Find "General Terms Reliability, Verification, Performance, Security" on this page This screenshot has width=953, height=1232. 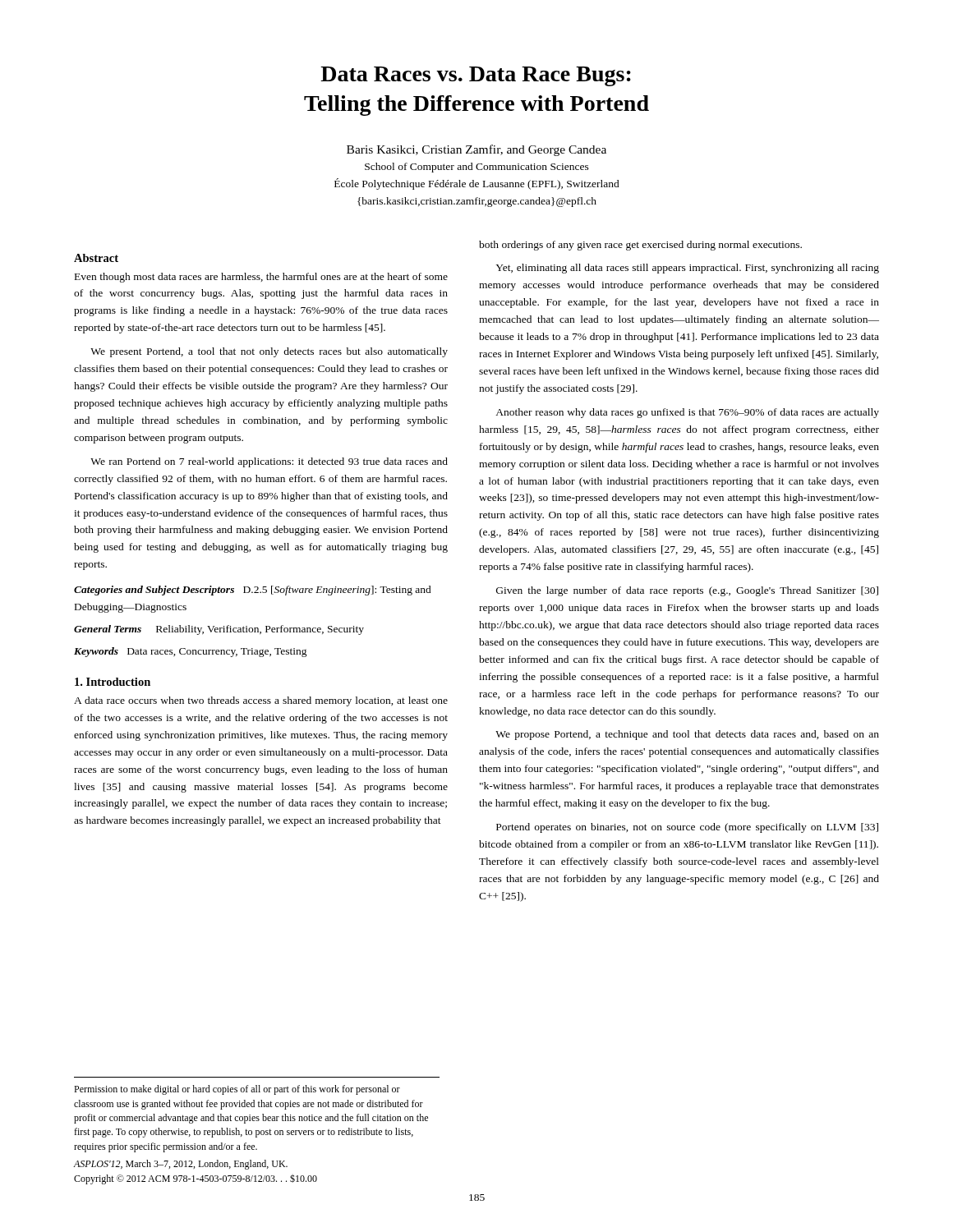(x=261, y=630)
